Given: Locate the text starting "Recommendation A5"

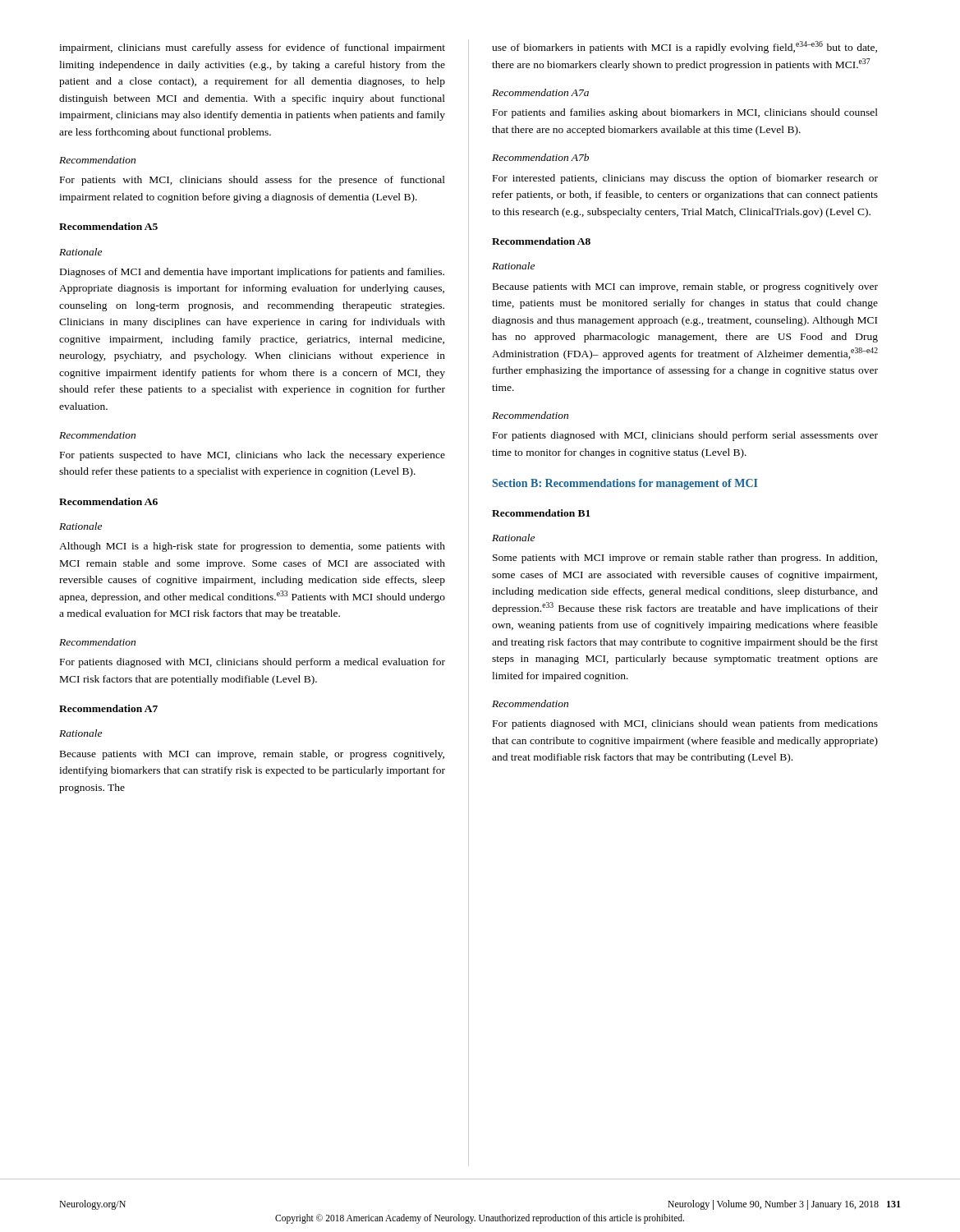Looking at the screenshot, I should pyautogui.click(x=109, y=227).
